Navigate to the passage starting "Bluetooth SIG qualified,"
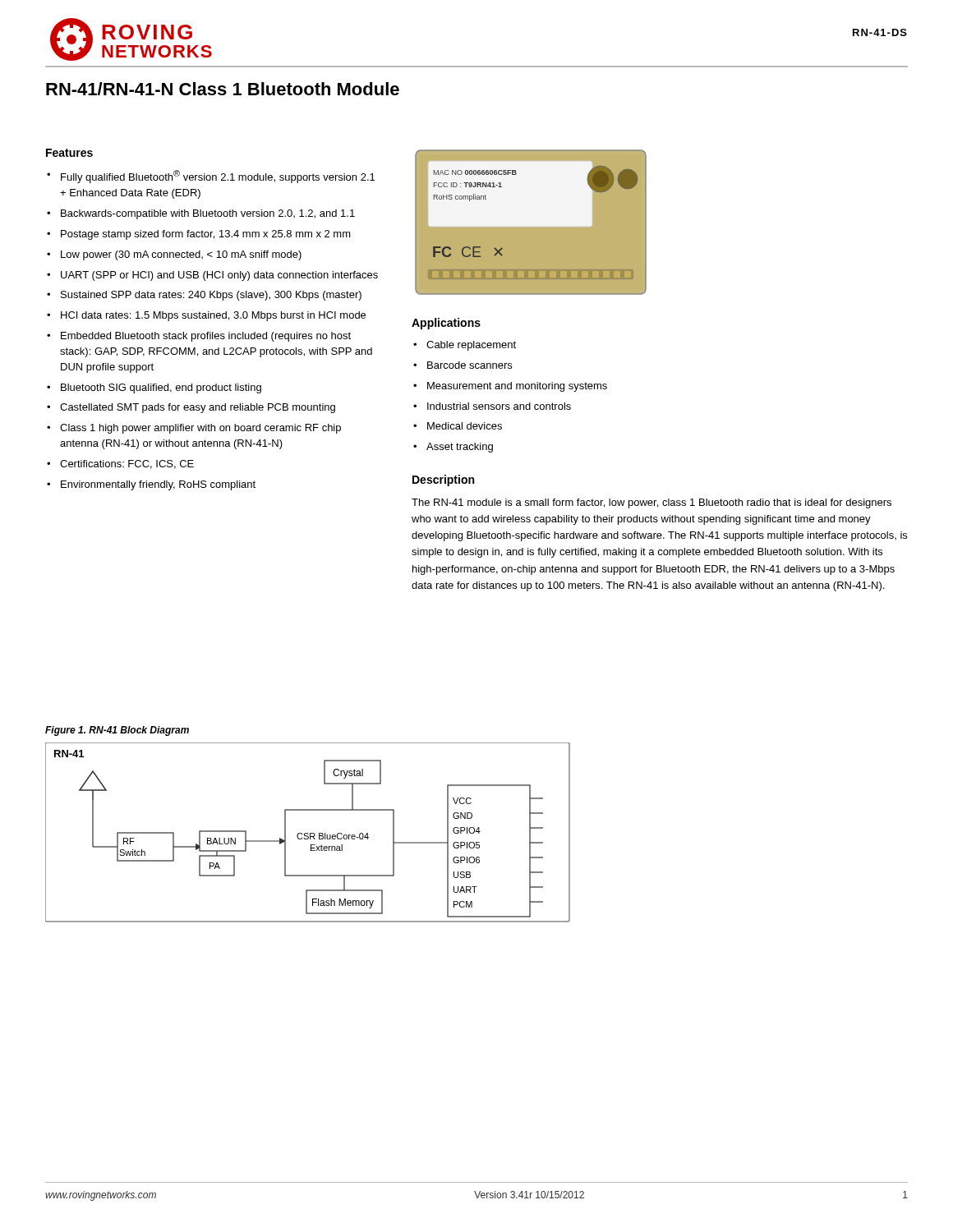Screen dimensions: 1232x953 (161, 387)
